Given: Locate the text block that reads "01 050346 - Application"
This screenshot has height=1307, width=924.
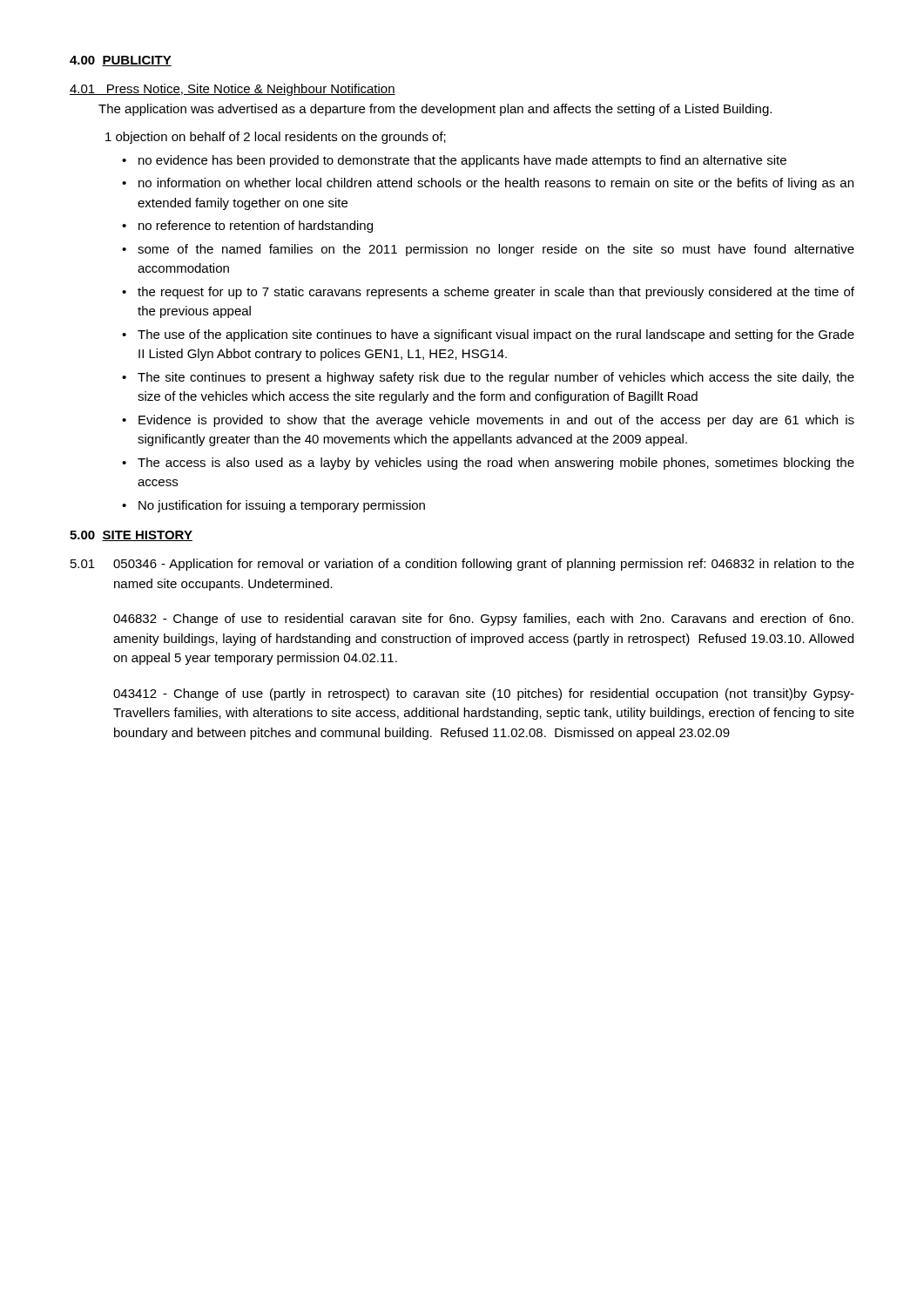Looking at the screenshot, I should [462, 574].
